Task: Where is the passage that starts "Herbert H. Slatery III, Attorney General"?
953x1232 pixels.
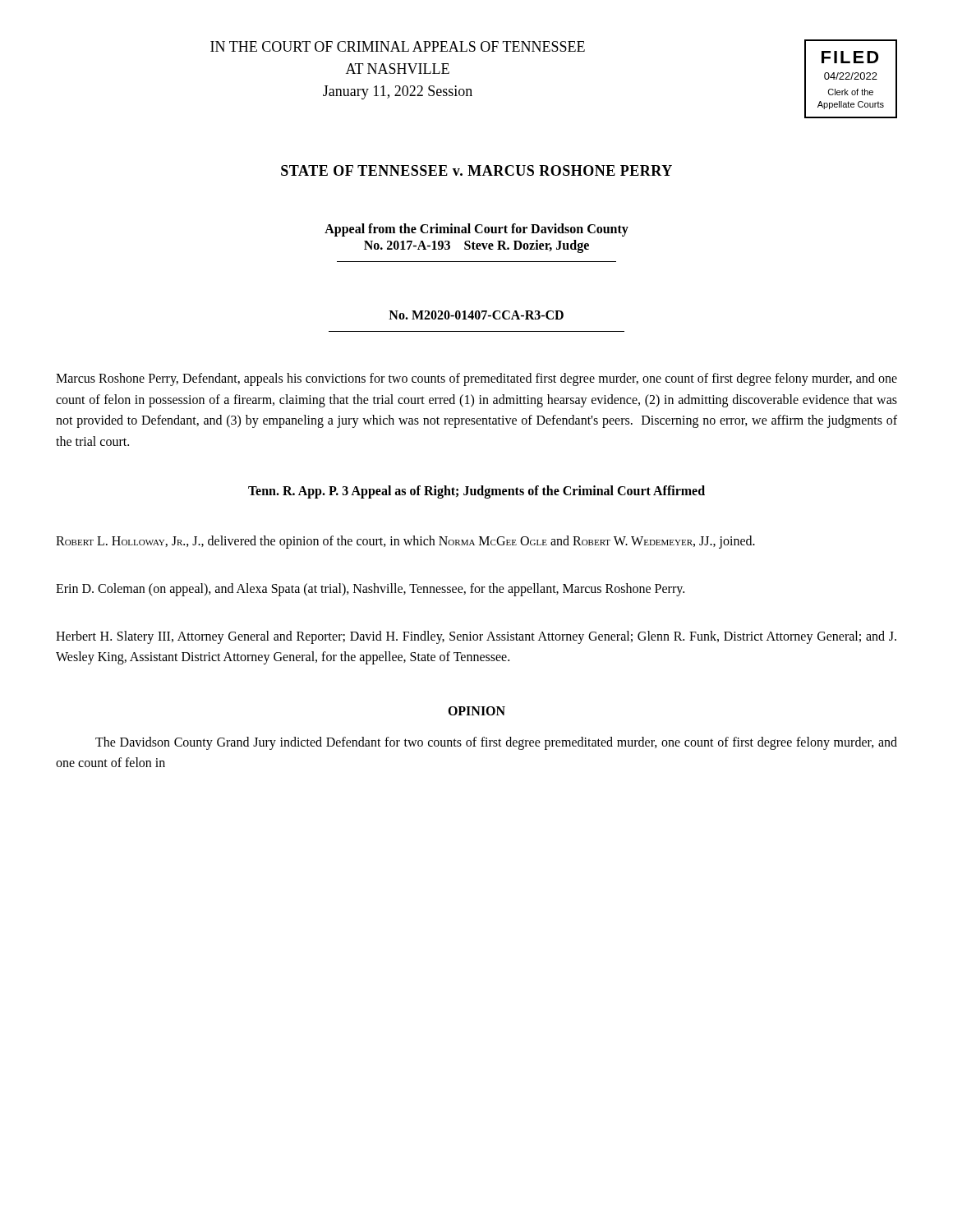Action: click(476, 646)
